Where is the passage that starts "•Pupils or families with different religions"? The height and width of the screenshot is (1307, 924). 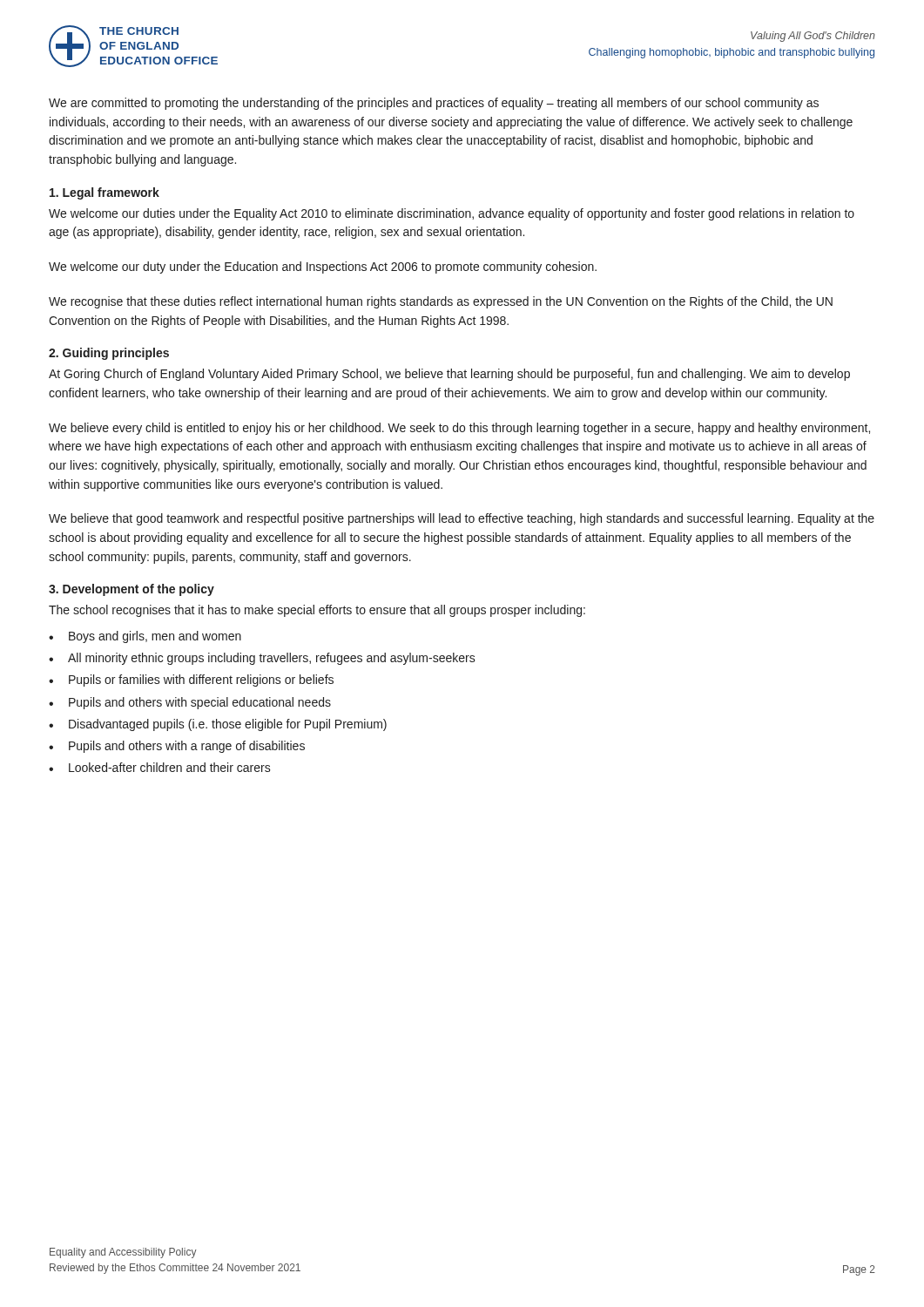[x=191, y=681]
